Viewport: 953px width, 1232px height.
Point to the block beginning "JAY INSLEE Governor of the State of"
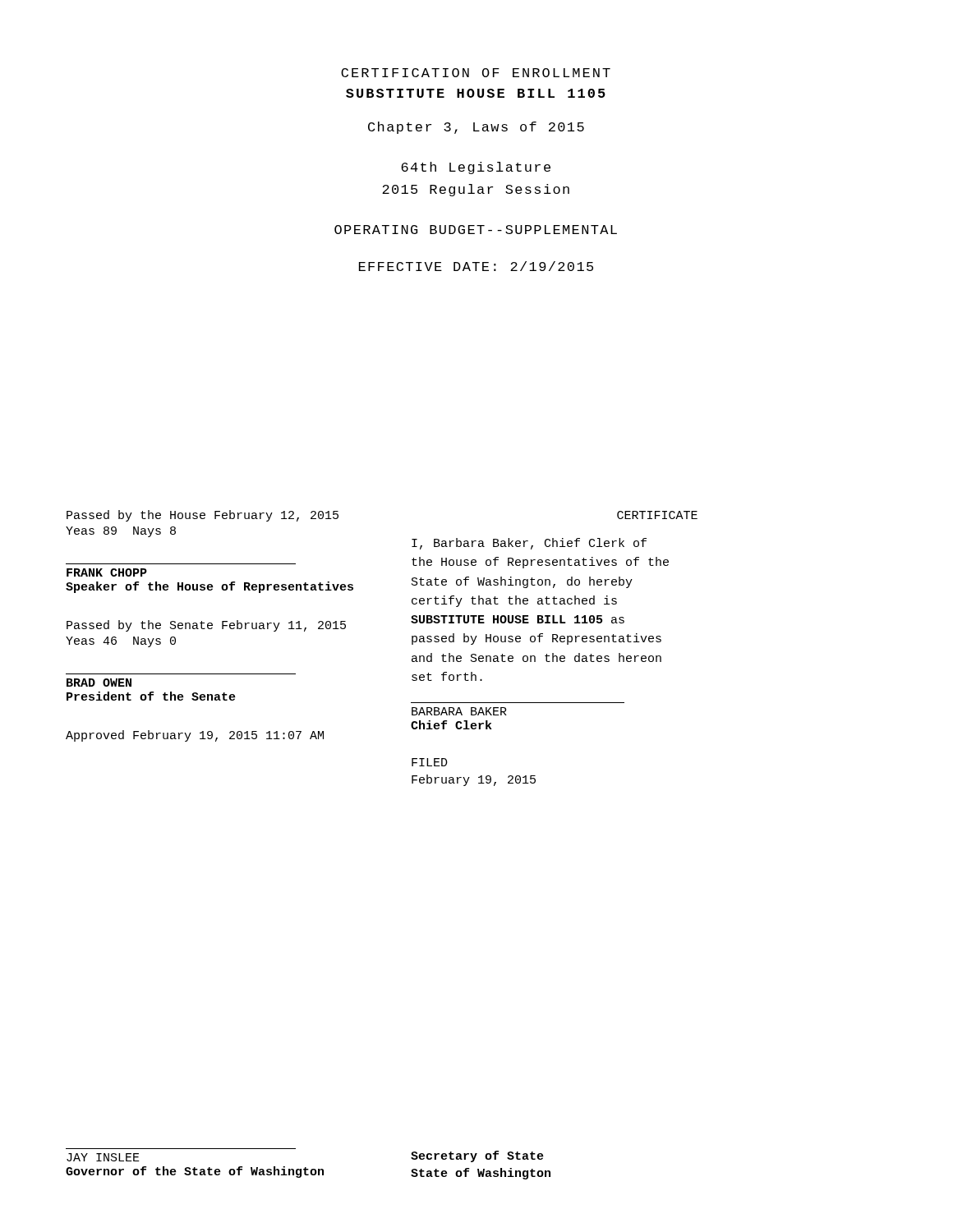[x=222, y=1164]
